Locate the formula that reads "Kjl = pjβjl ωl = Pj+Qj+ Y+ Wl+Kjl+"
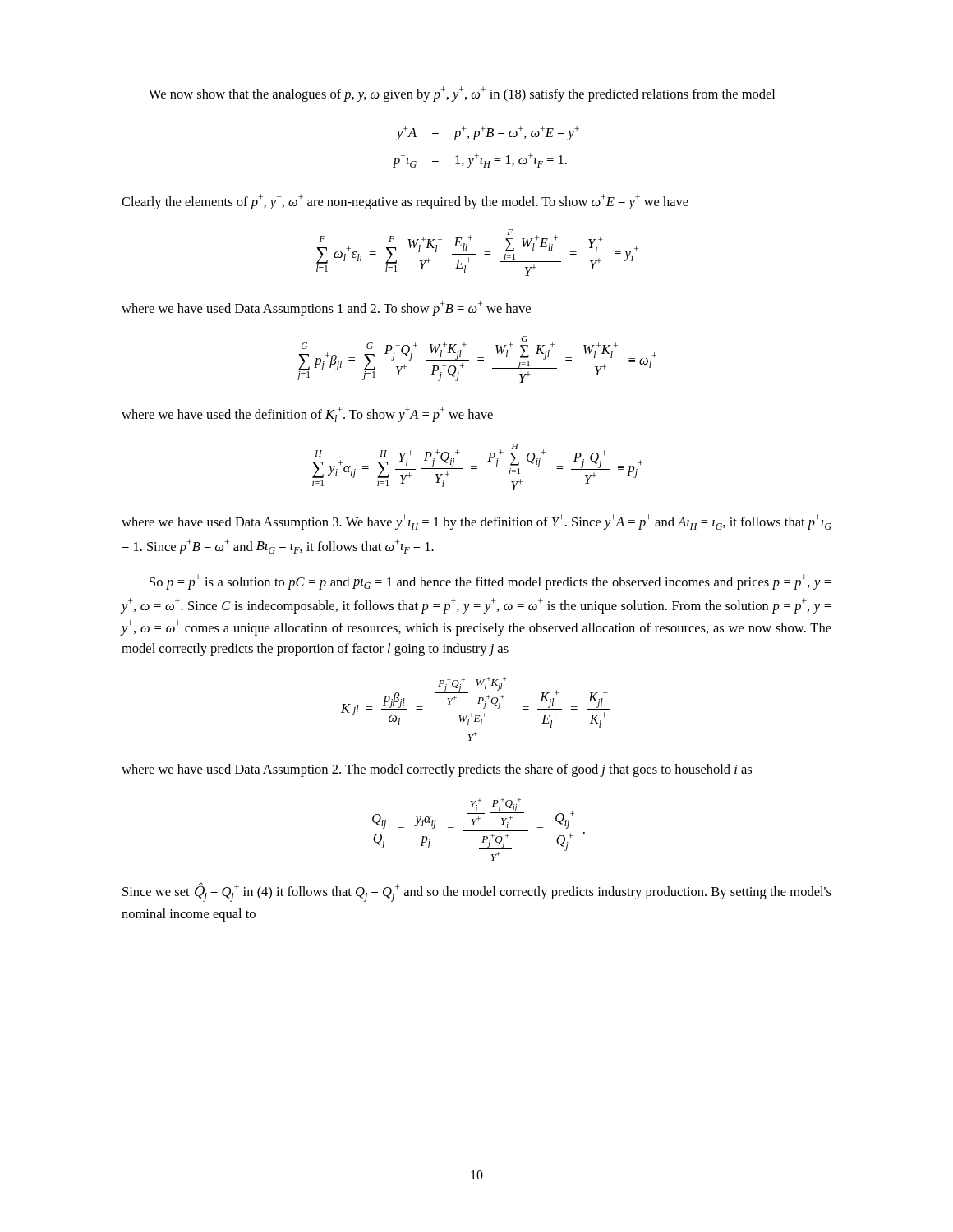Screen dimensions: 1232x953 476,709
